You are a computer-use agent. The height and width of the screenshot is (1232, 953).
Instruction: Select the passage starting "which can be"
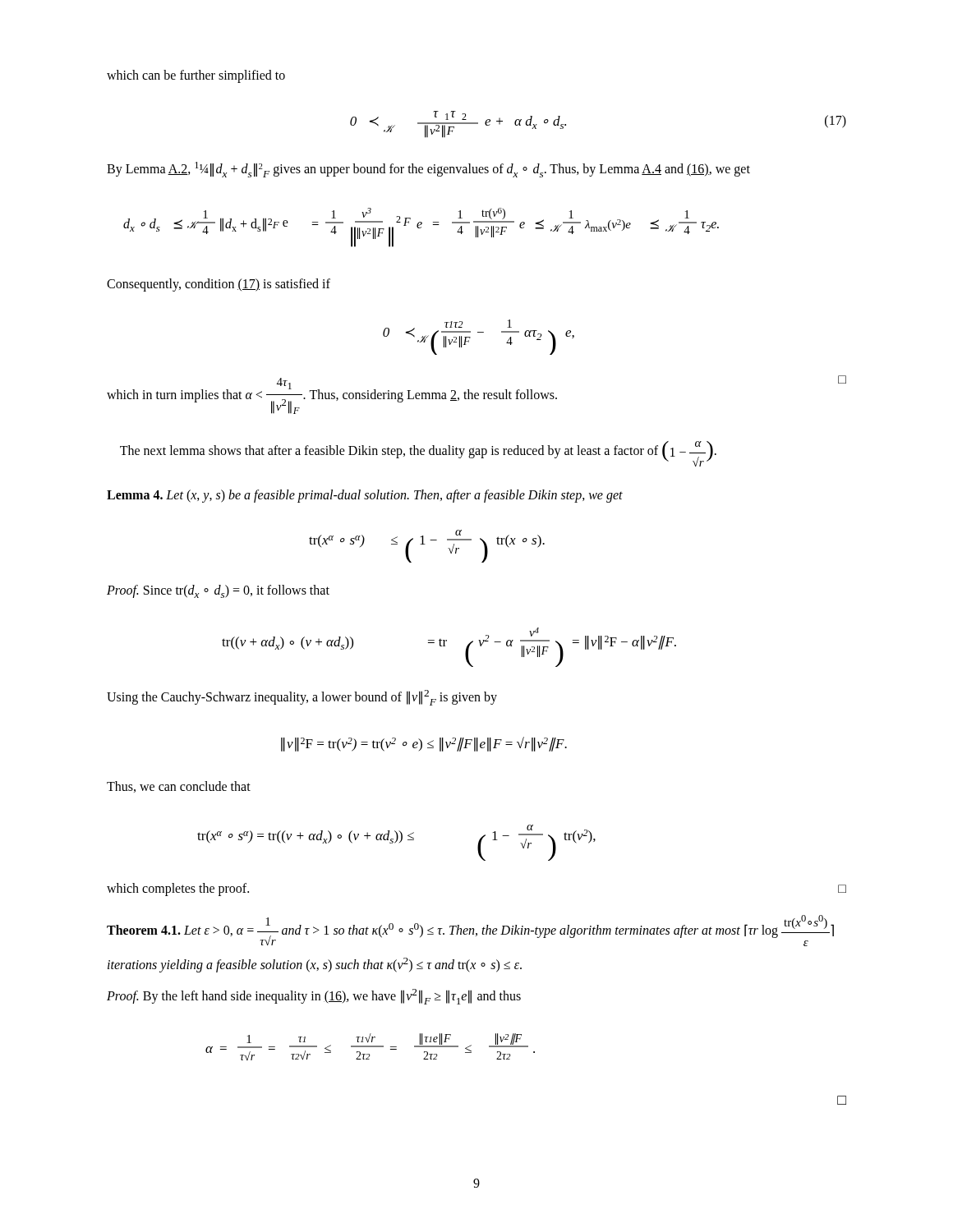[x=196, y=75]
